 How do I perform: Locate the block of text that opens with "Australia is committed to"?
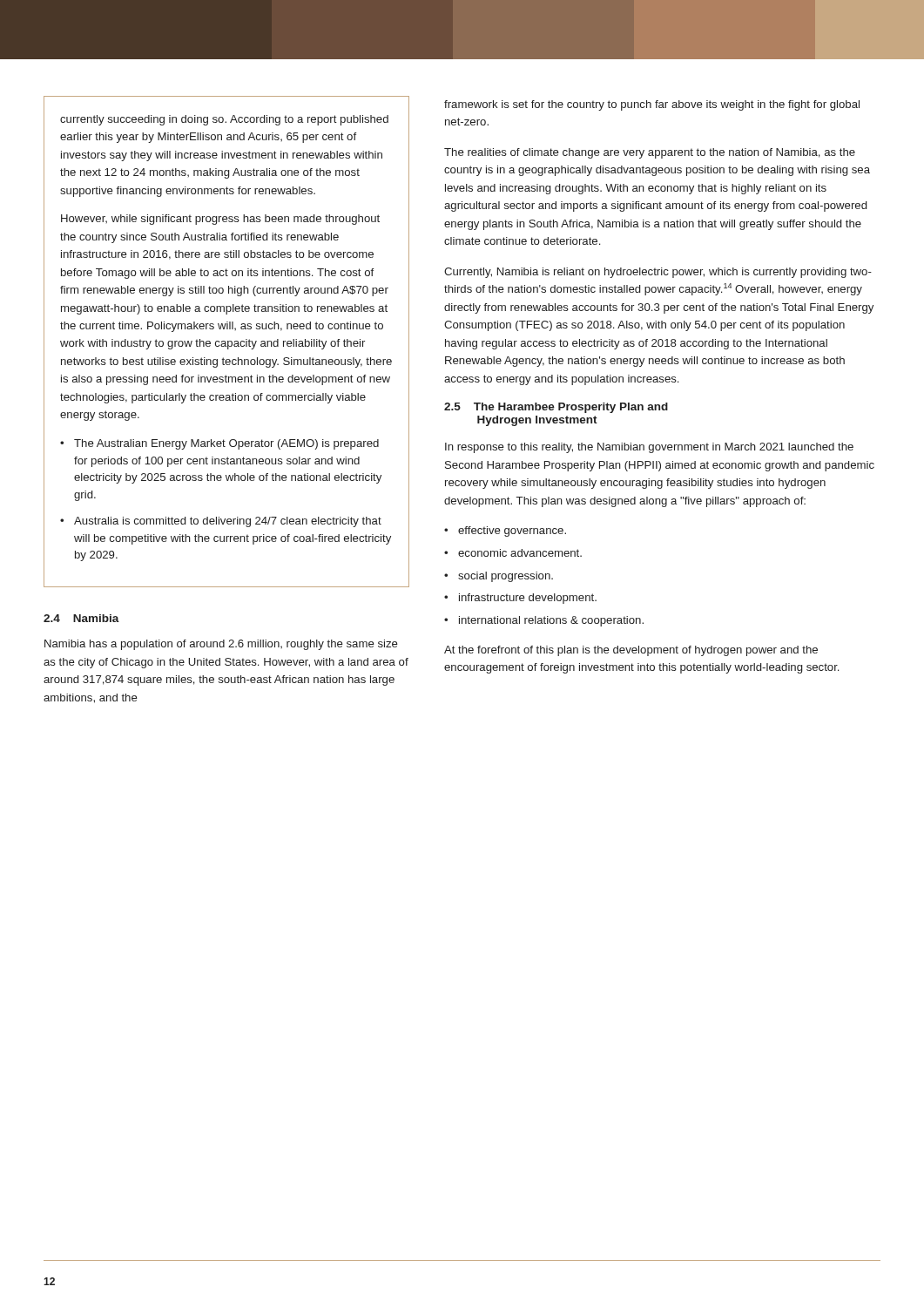coord(233,538)
